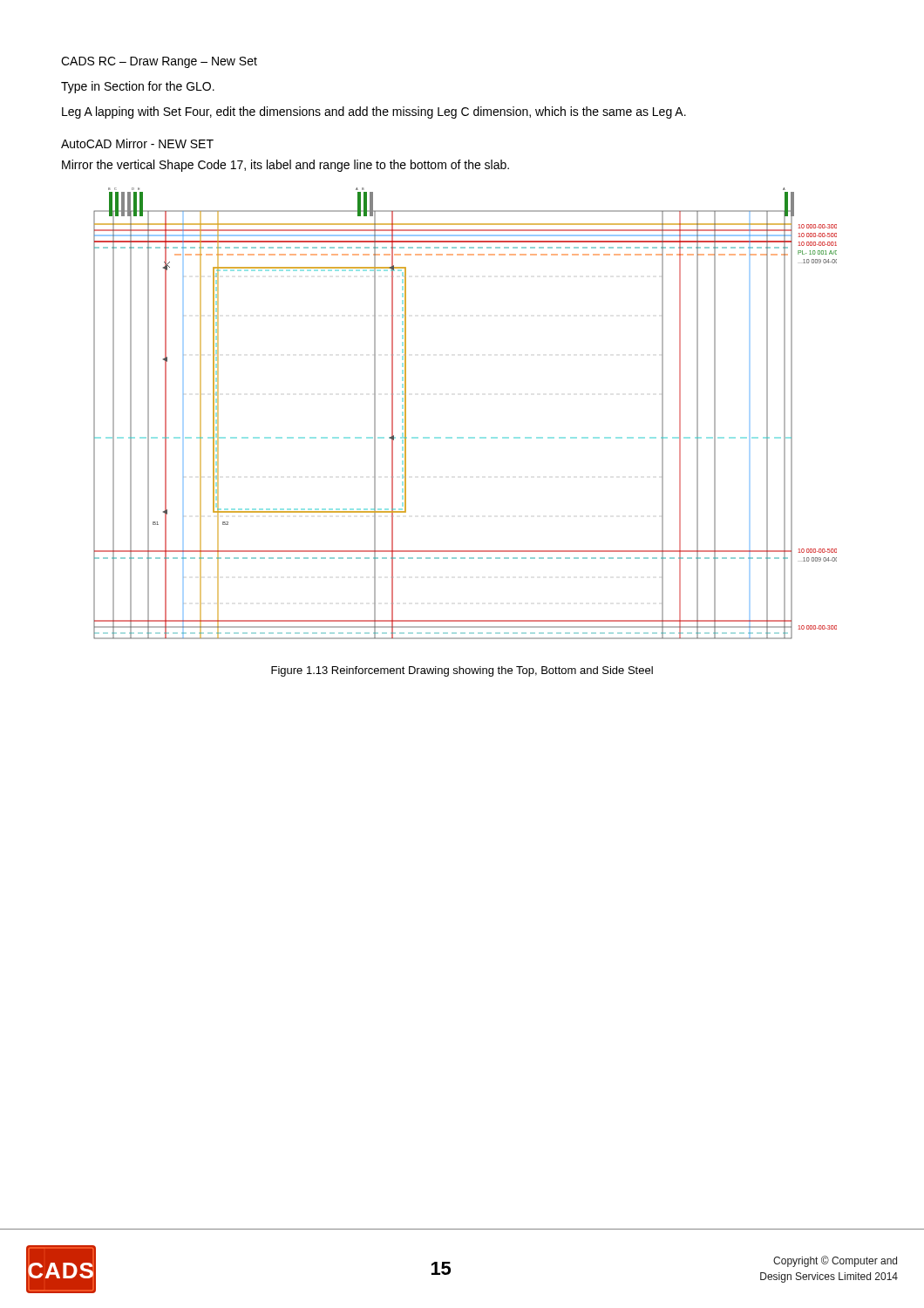Viewport: 924px width, 1308px height.
Task: Select the engineering diagram
Action: [x=462, y=422]
